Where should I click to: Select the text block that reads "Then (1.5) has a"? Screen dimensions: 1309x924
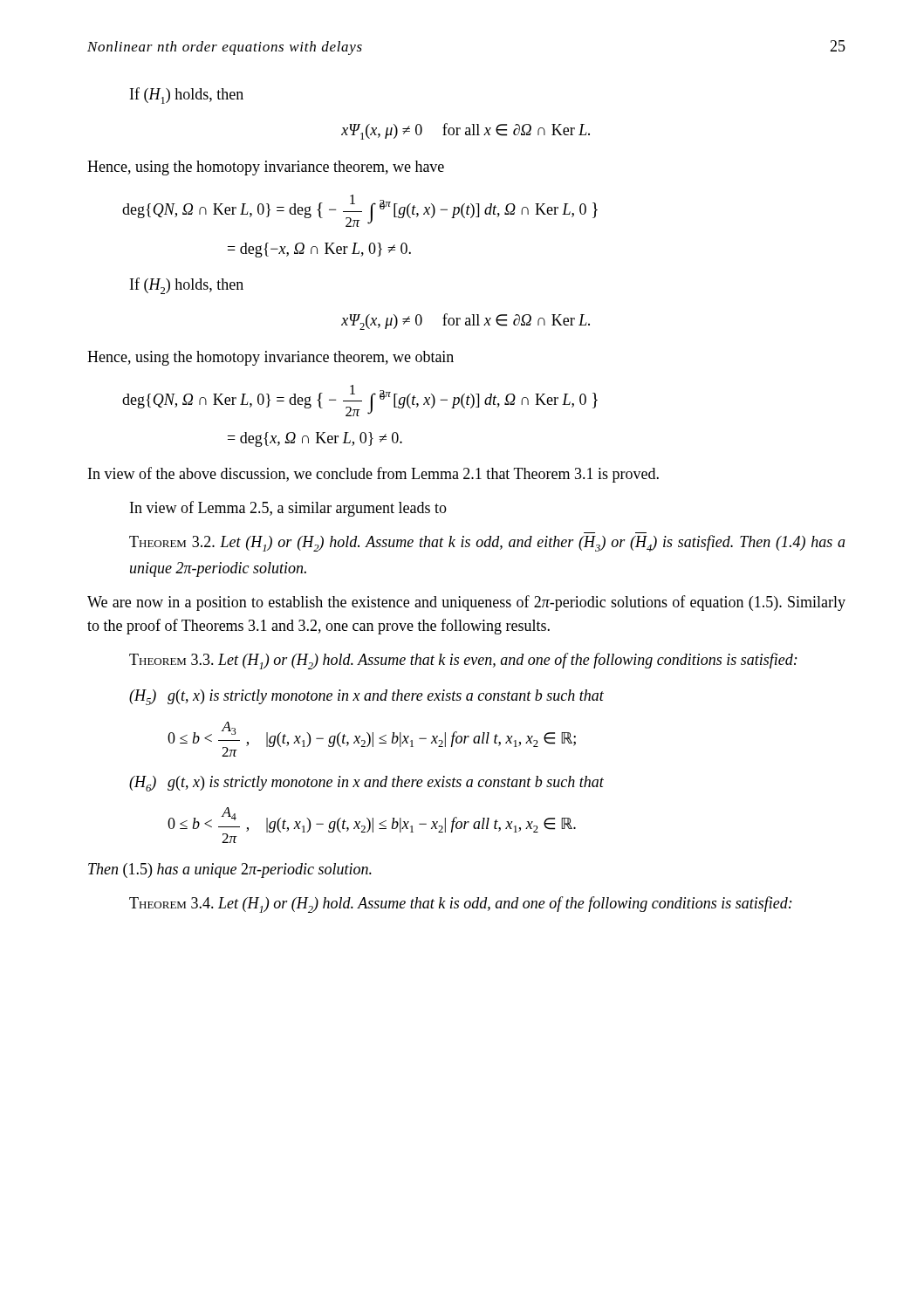click(x=230, y=870)
